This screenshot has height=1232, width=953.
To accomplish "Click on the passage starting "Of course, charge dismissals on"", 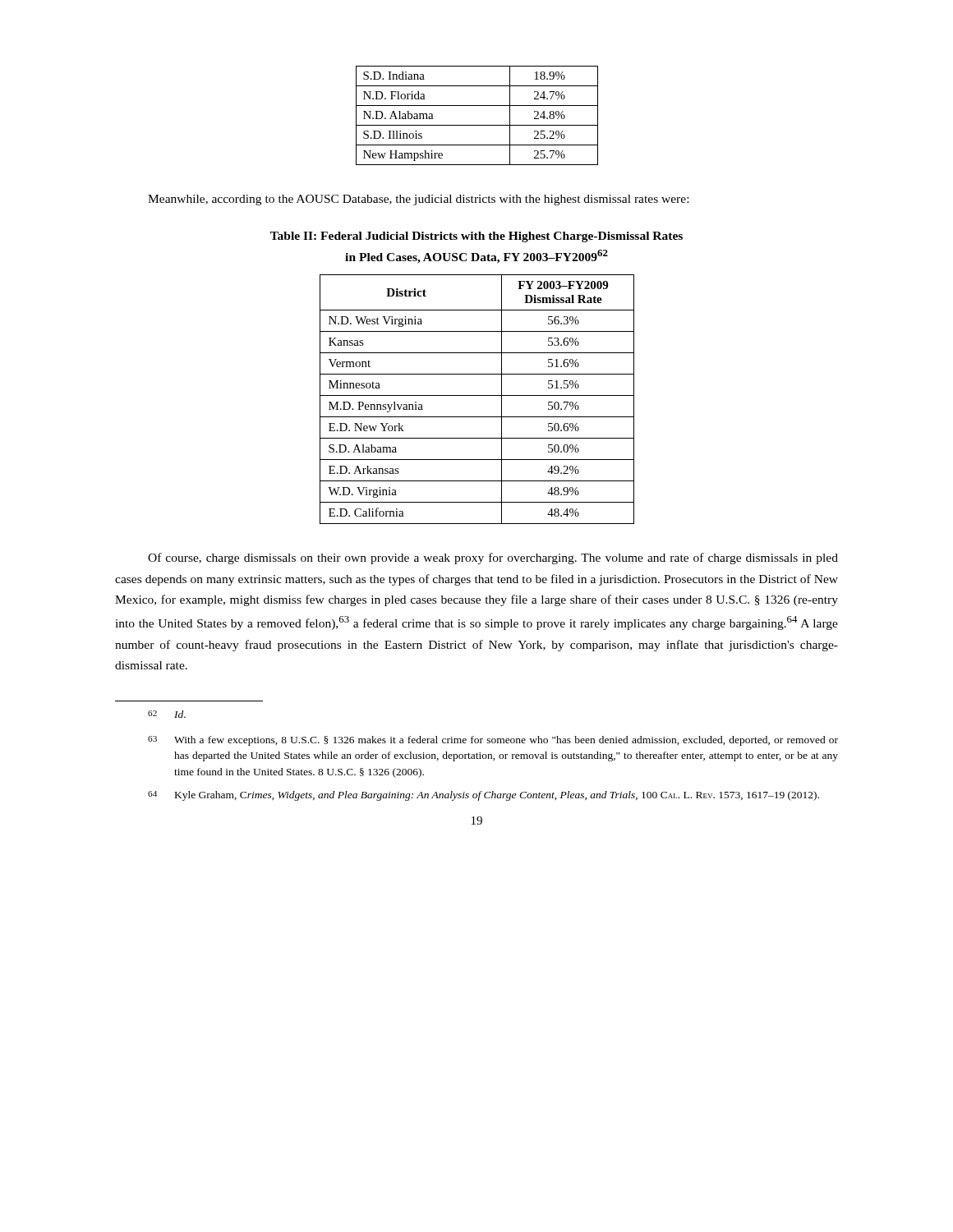I will [x=476, y=611].
